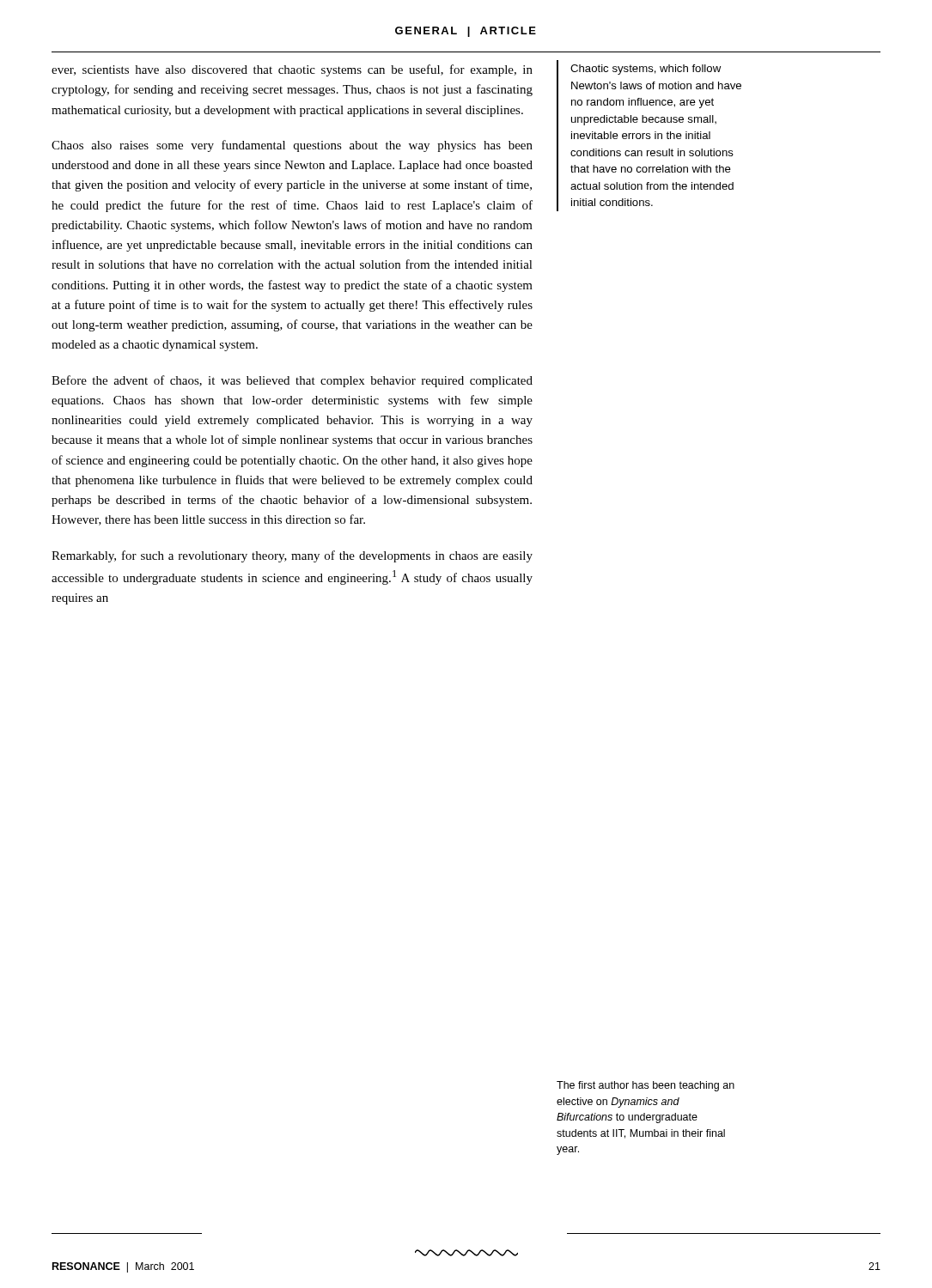Navigate to the text block starting "Chaos also raises"

292,245
